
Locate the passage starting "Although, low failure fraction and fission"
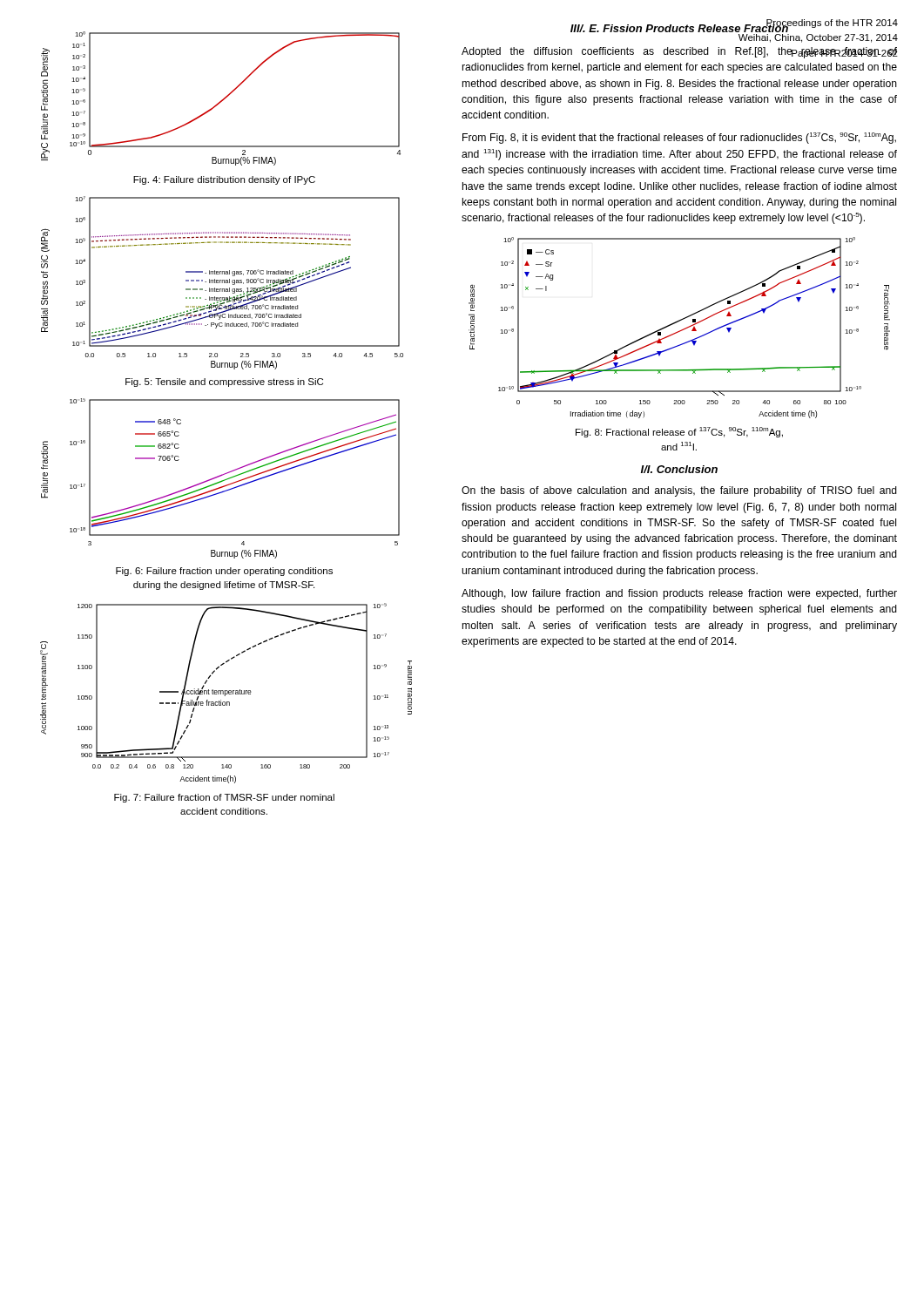click(679, 617)
